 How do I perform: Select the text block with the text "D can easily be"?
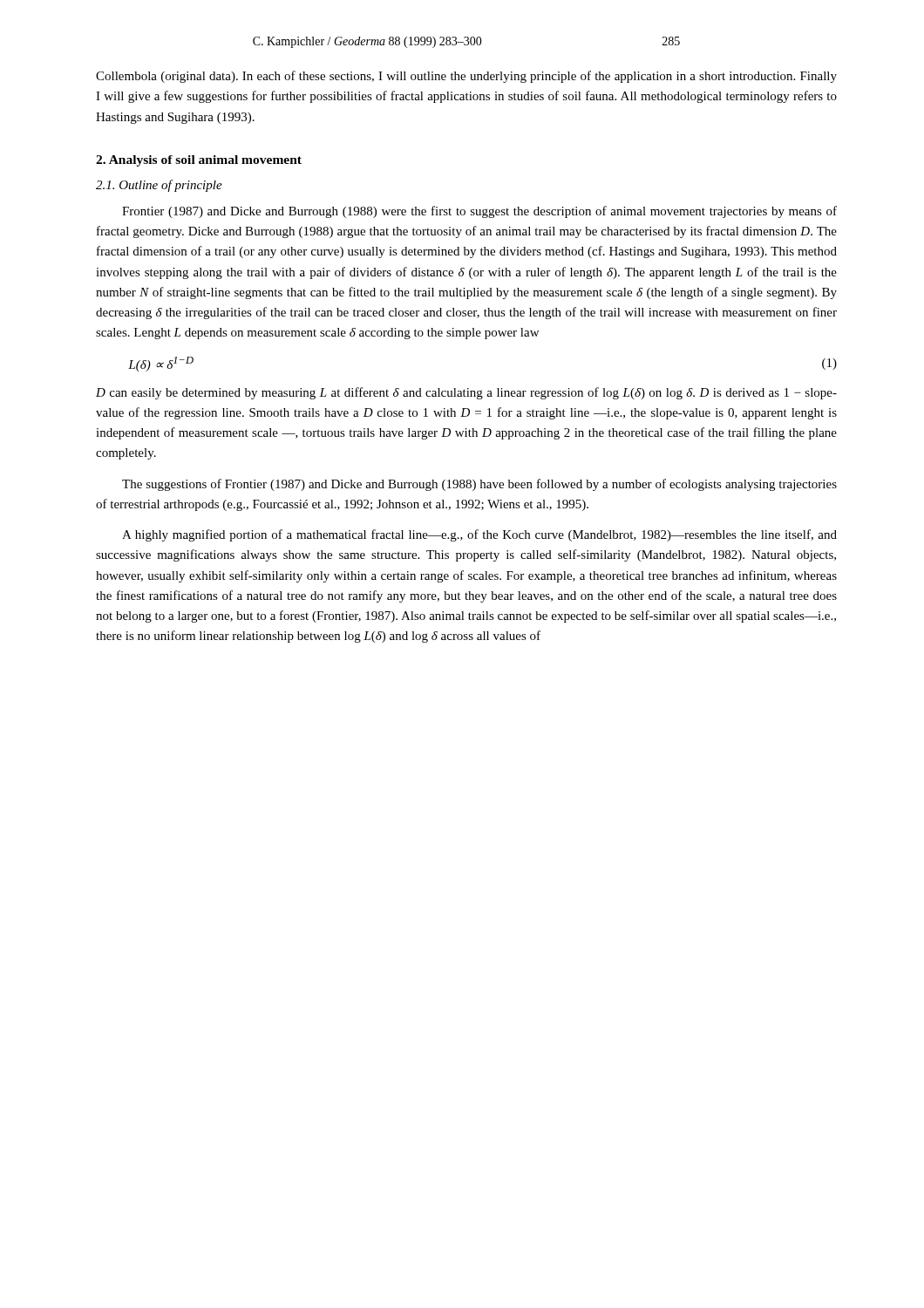[x=466, y=423]
